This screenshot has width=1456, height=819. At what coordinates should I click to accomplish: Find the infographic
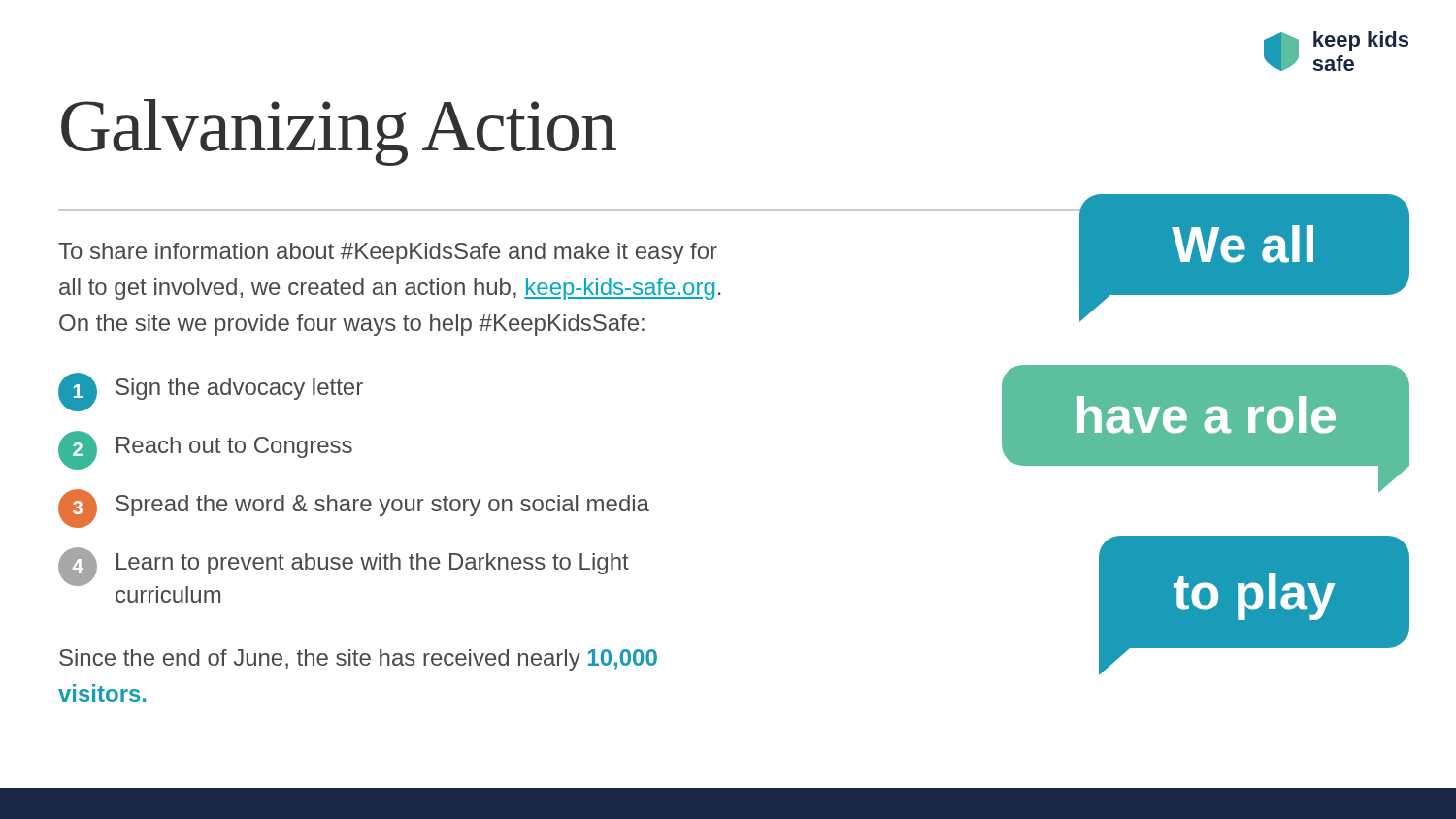pyautogui.click(x=1196, y=421)
